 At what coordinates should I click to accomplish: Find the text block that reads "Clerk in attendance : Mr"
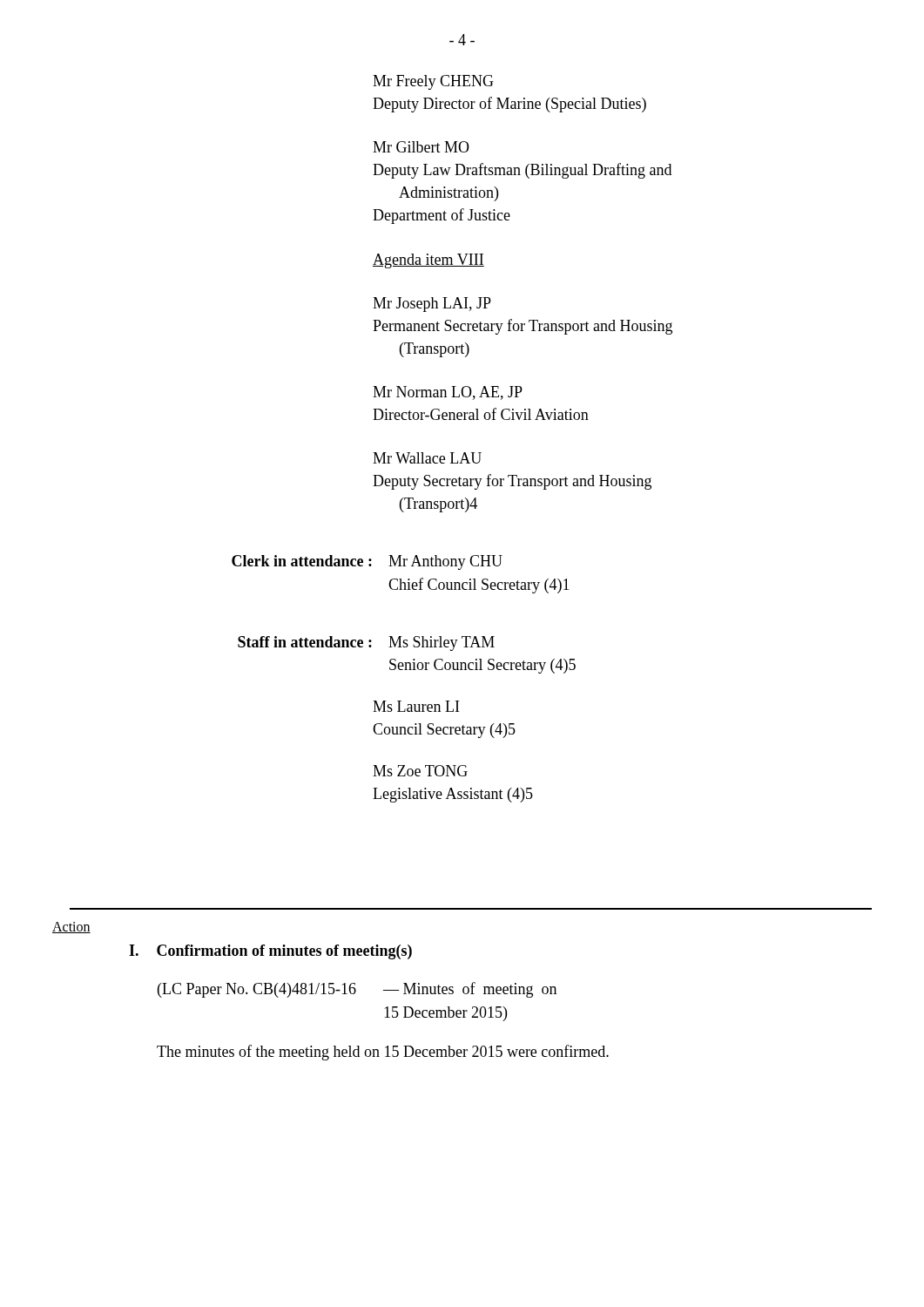pos(349,573)
